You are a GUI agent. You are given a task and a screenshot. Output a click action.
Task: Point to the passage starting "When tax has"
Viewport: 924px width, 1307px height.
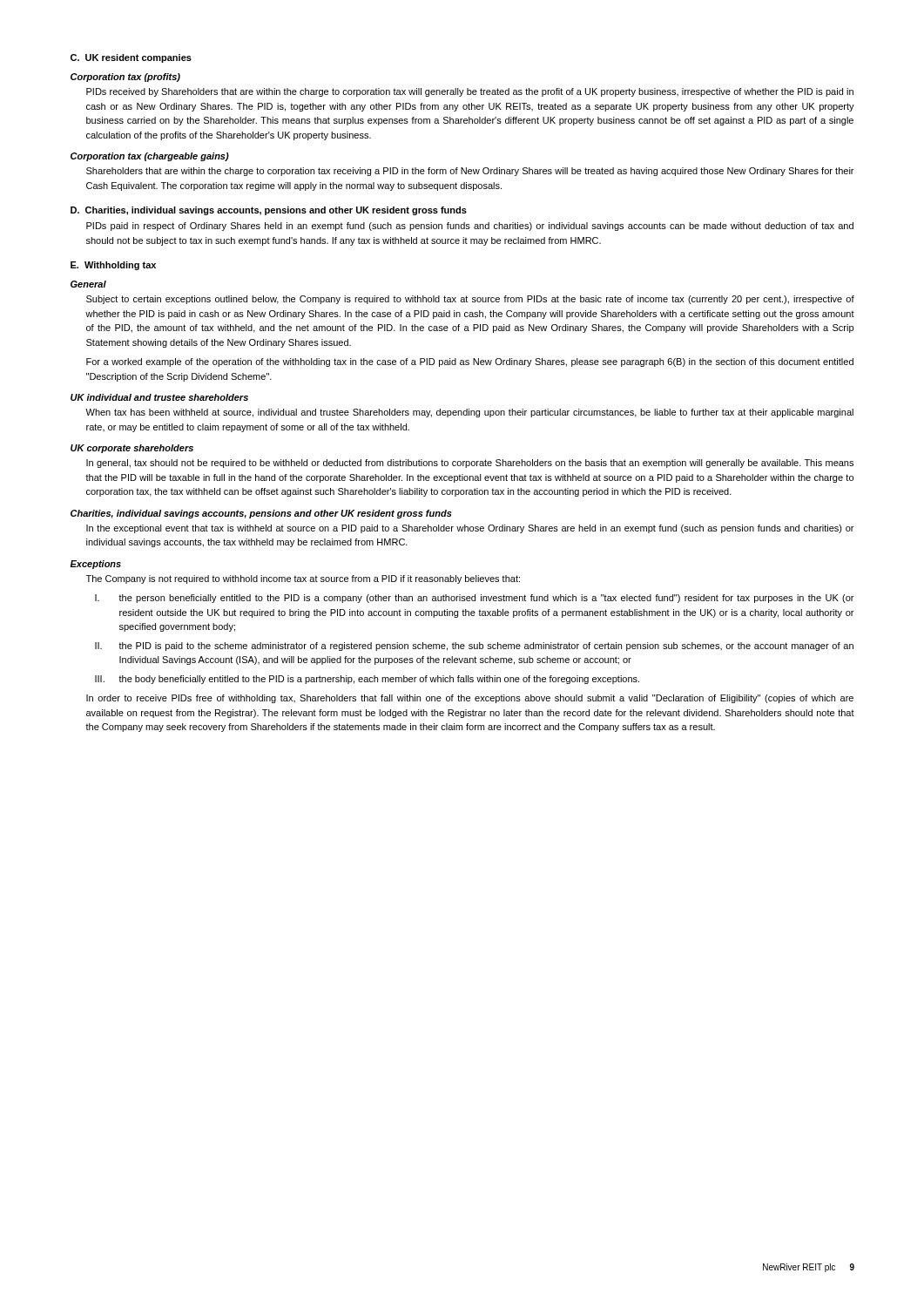click(x=470, y=419)
